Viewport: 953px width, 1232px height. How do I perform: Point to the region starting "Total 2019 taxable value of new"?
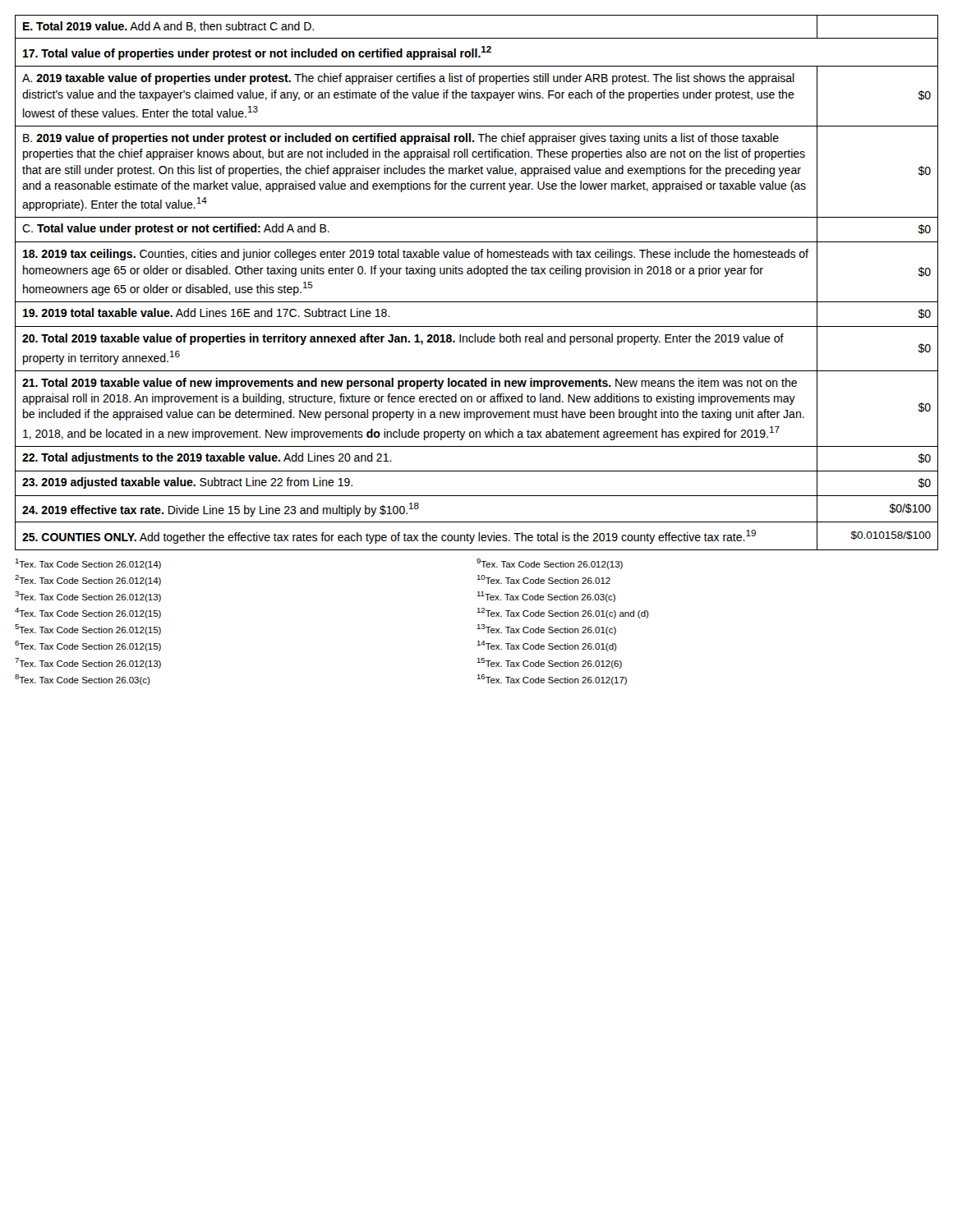pyautogui.click(x=476, y=408)
